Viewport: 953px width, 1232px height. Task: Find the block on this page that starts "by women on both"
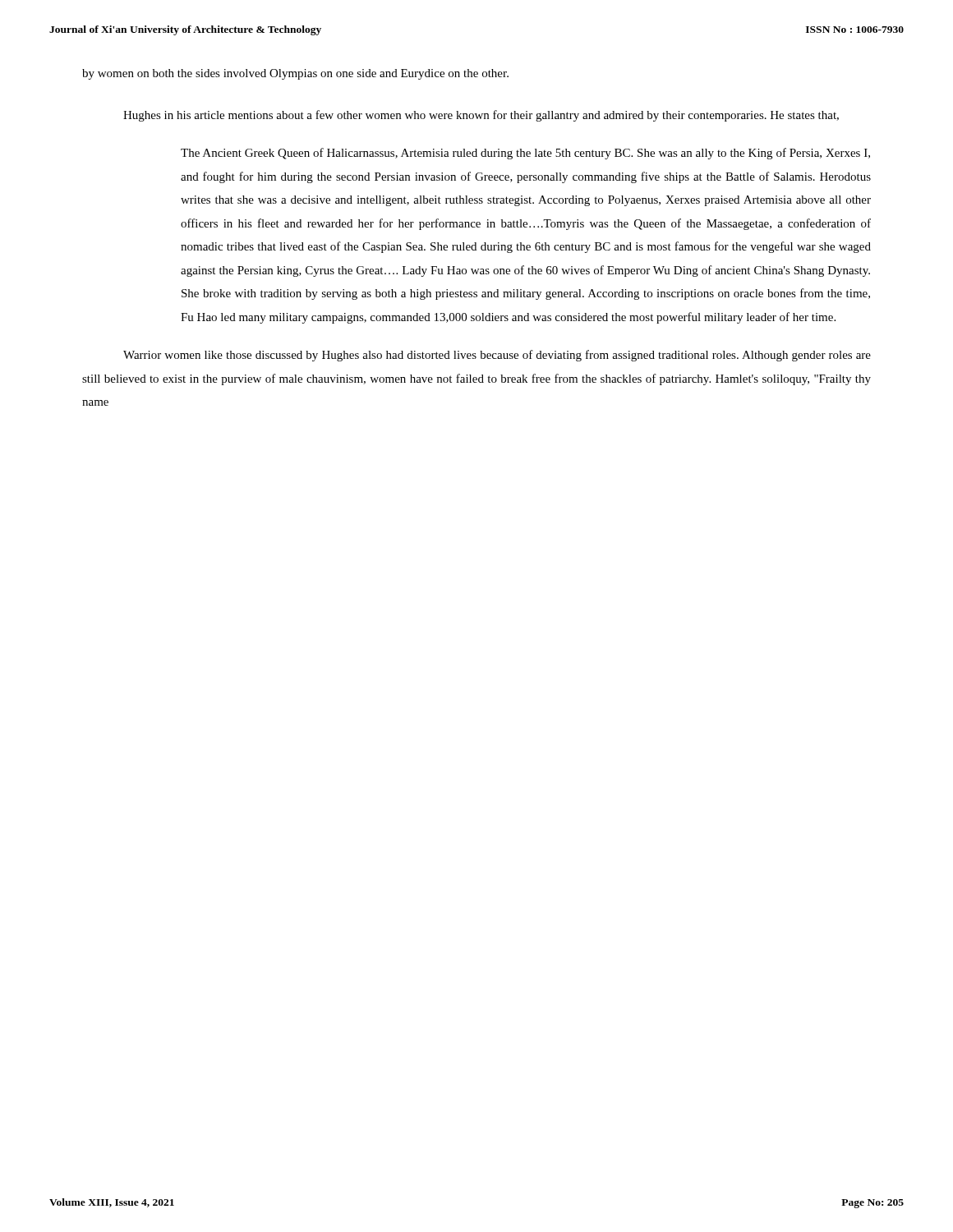coord(296,73)
